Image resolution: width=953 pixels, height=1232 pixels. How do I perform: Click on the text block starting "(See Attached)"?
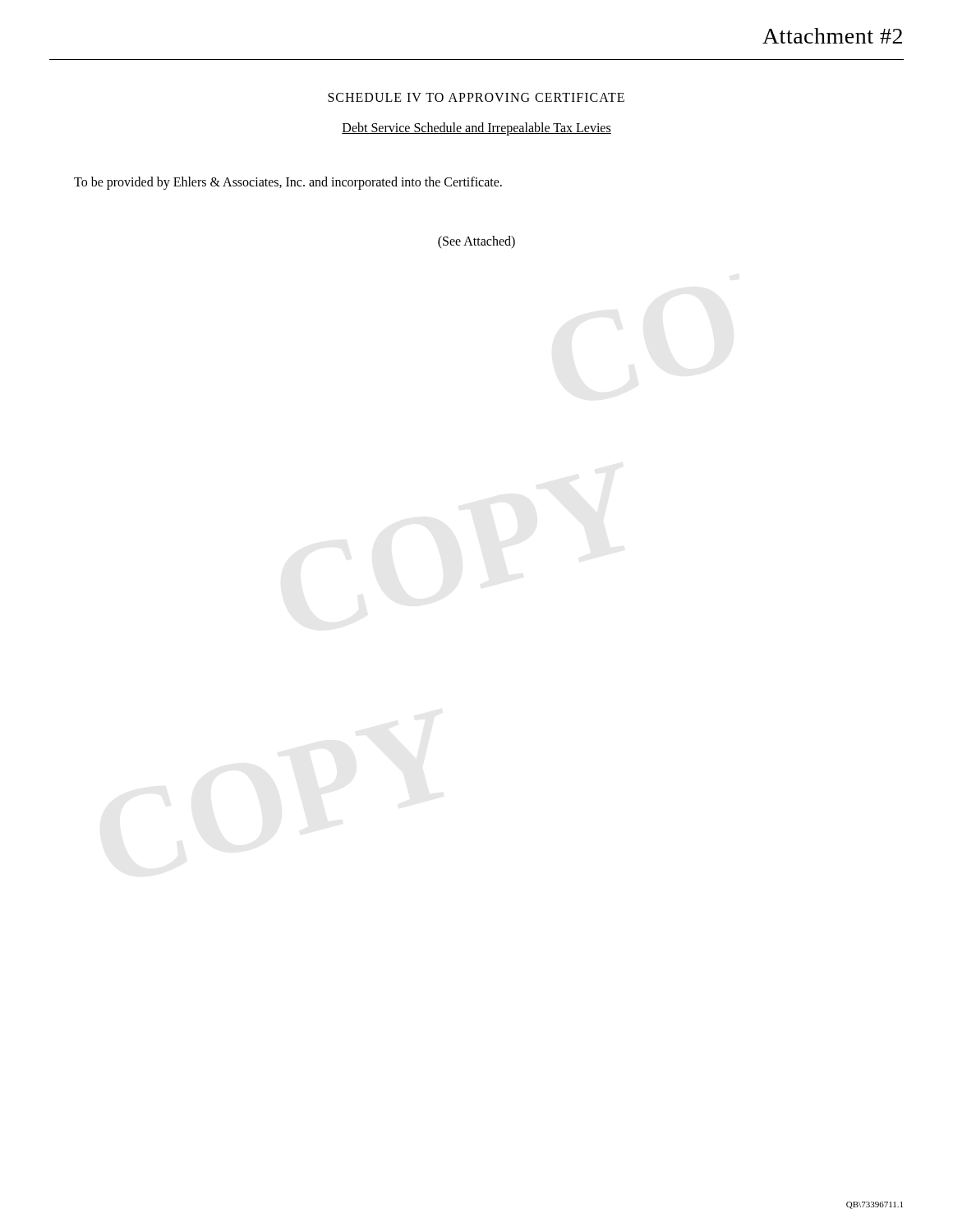click(x=476, y=241)
